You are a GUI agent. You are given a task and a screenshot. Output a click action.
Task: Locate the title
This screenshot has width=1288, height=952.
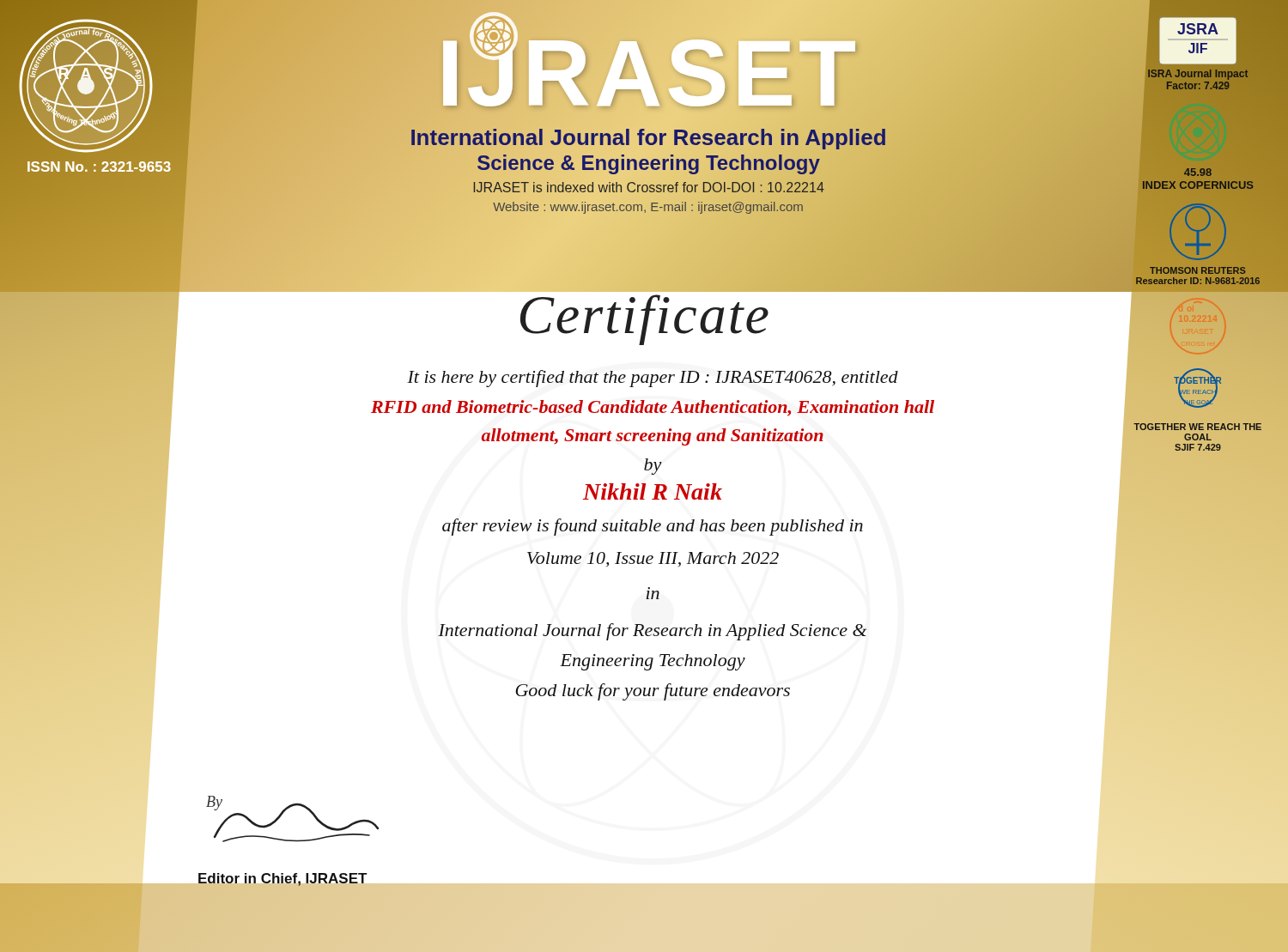[644, 315]
